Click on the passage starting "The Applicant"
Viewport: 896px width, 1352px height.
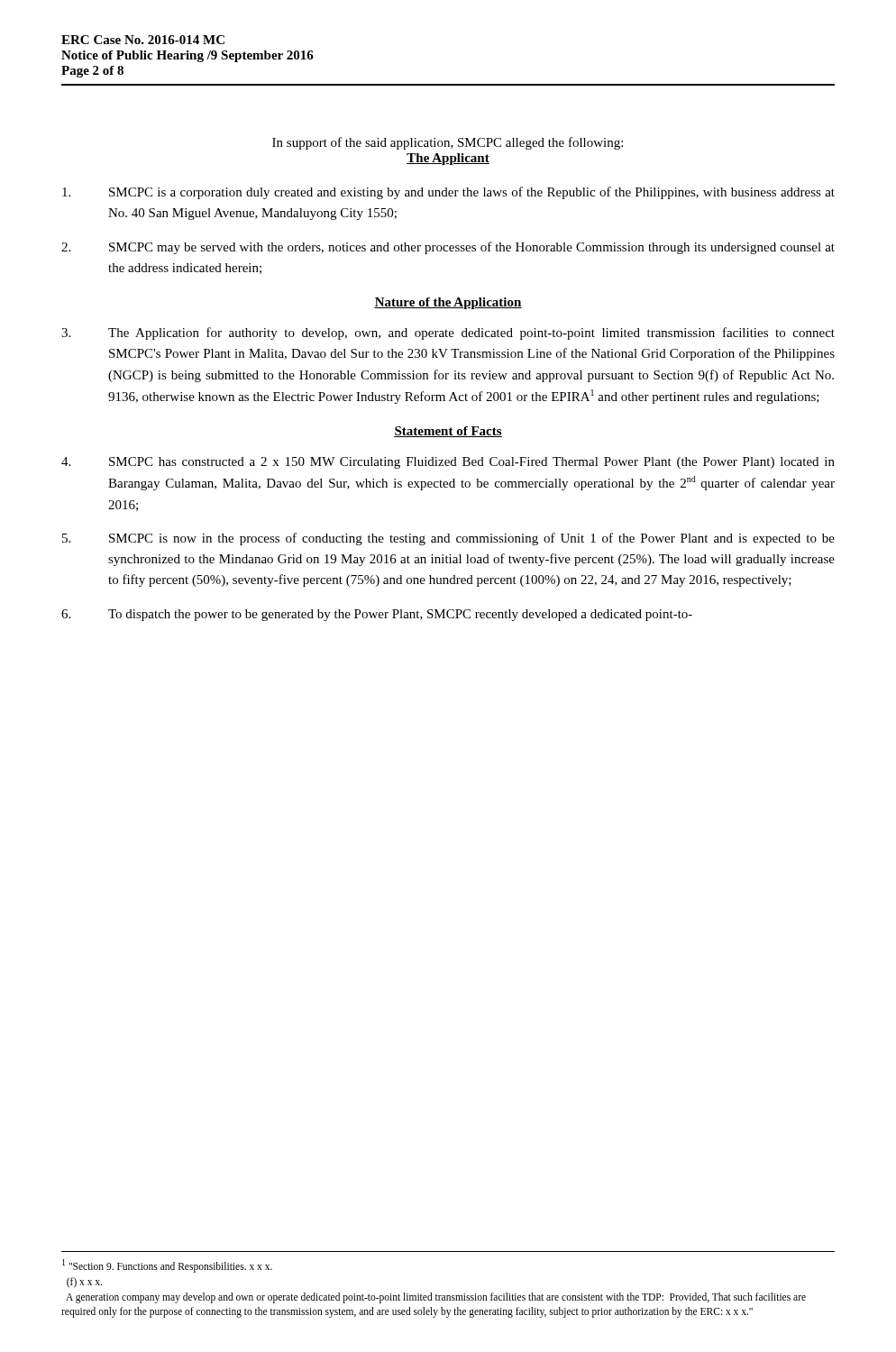point(448,158)
